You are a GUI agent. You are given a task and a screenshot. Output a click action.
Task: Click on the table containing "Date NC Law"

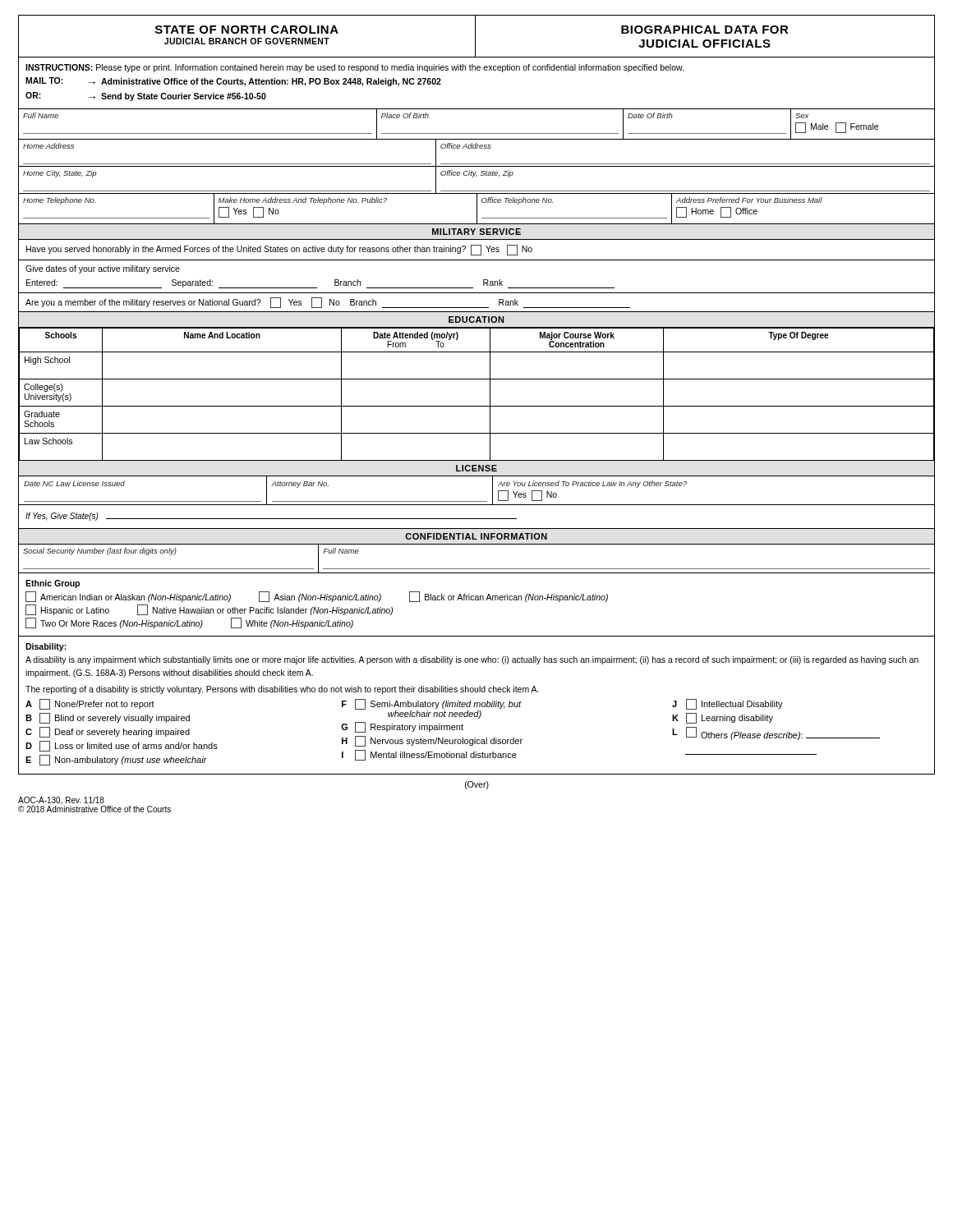click(x=476, y=503)
